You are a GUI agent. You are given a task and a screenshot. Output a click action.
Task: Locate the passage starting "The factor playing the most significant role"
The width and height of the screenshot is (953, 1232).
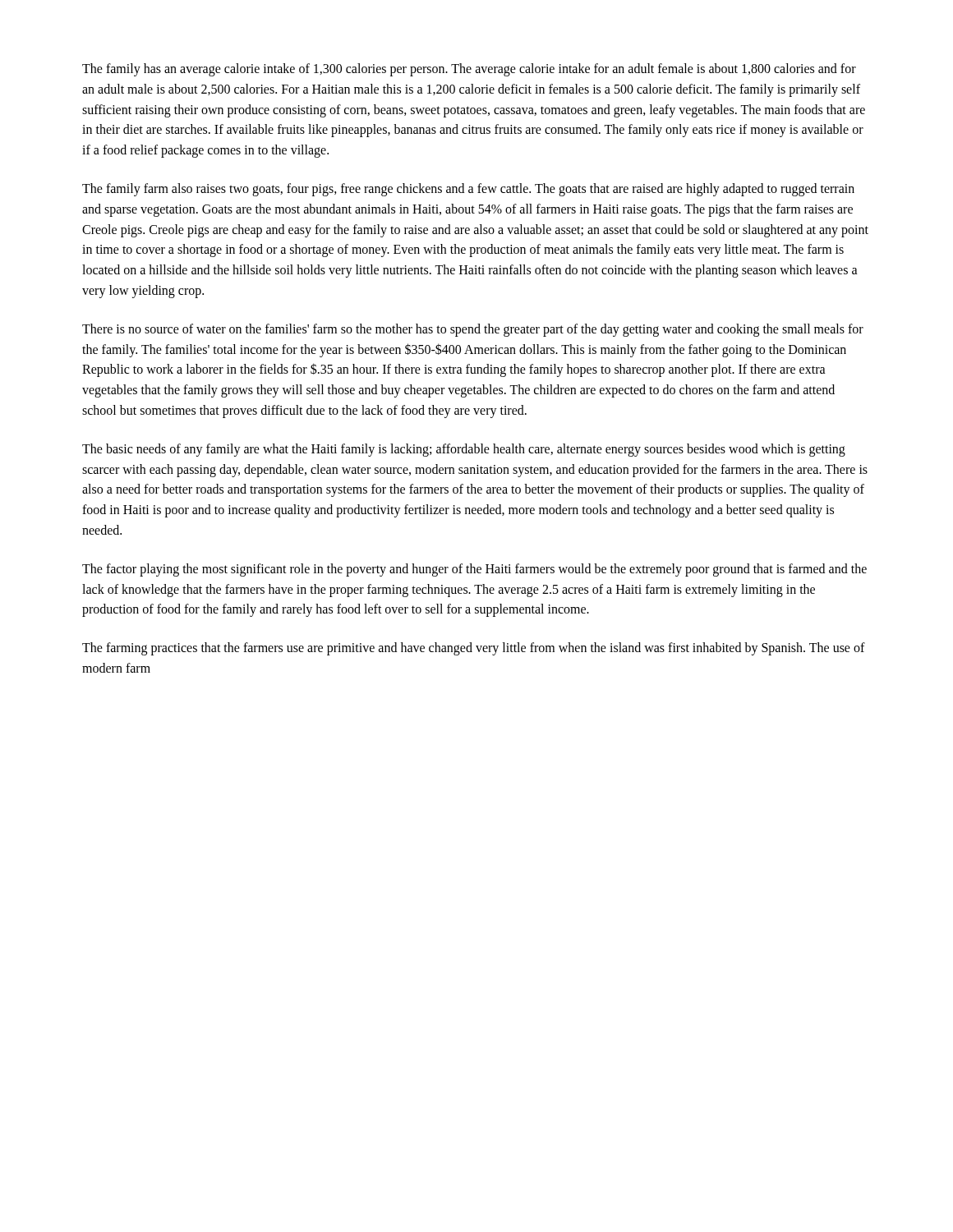476,590
